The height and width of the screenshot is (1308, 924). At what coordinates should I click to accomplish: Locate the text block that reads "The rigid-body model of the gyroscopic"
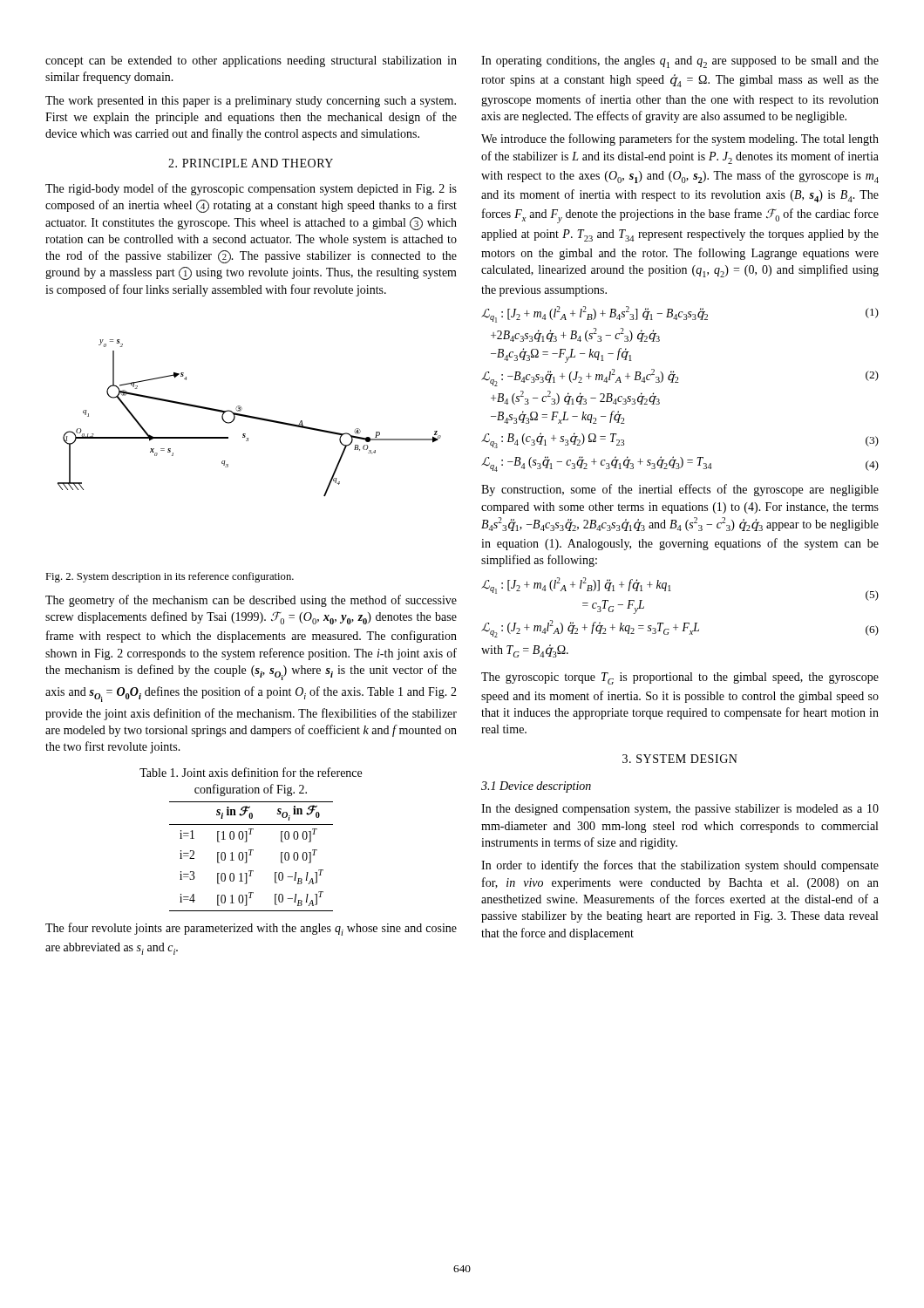click(251, 239)
